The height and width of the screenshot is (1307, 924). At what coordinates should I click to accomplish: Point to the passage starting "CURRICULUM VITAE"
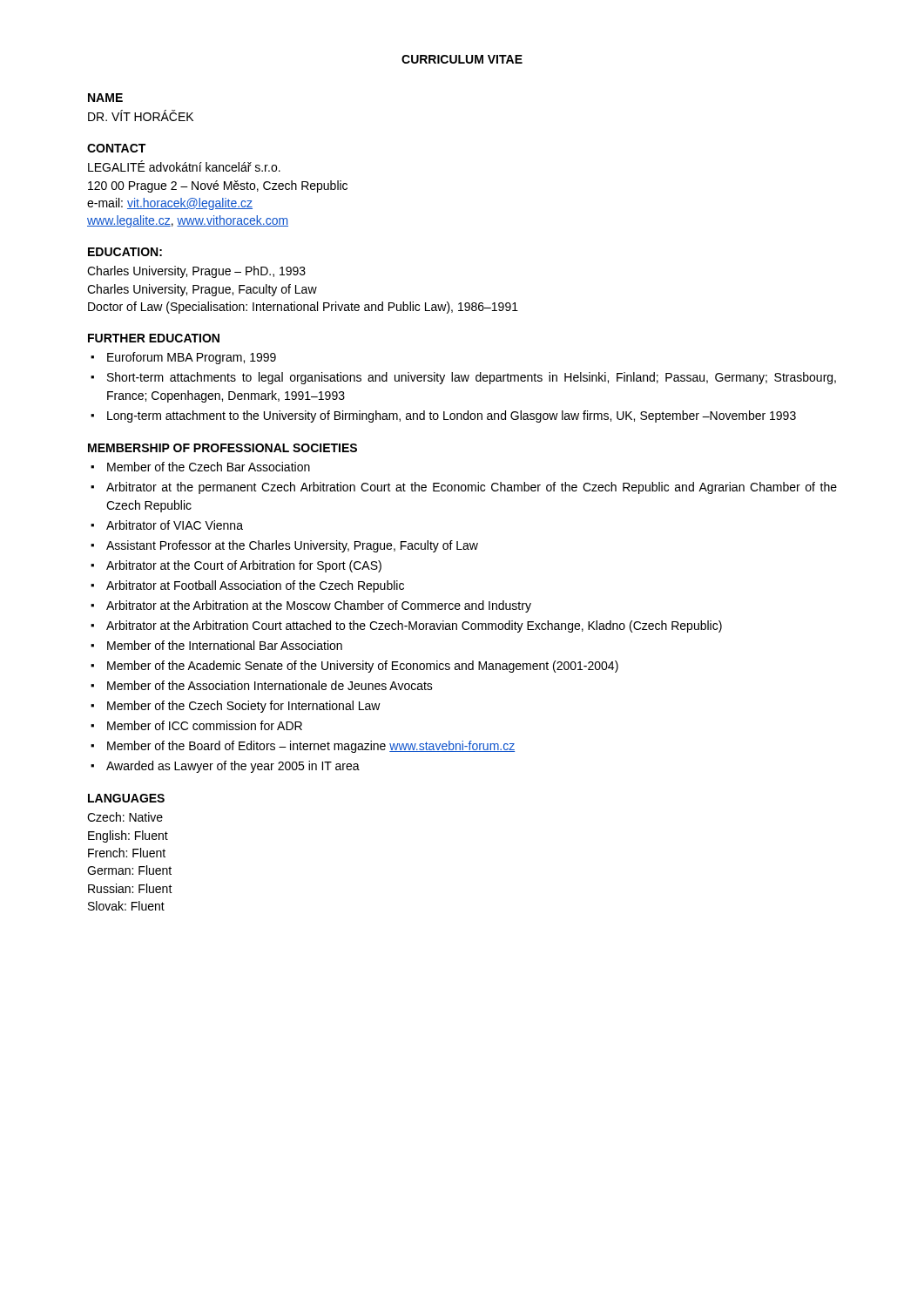(x=462, y=59)
